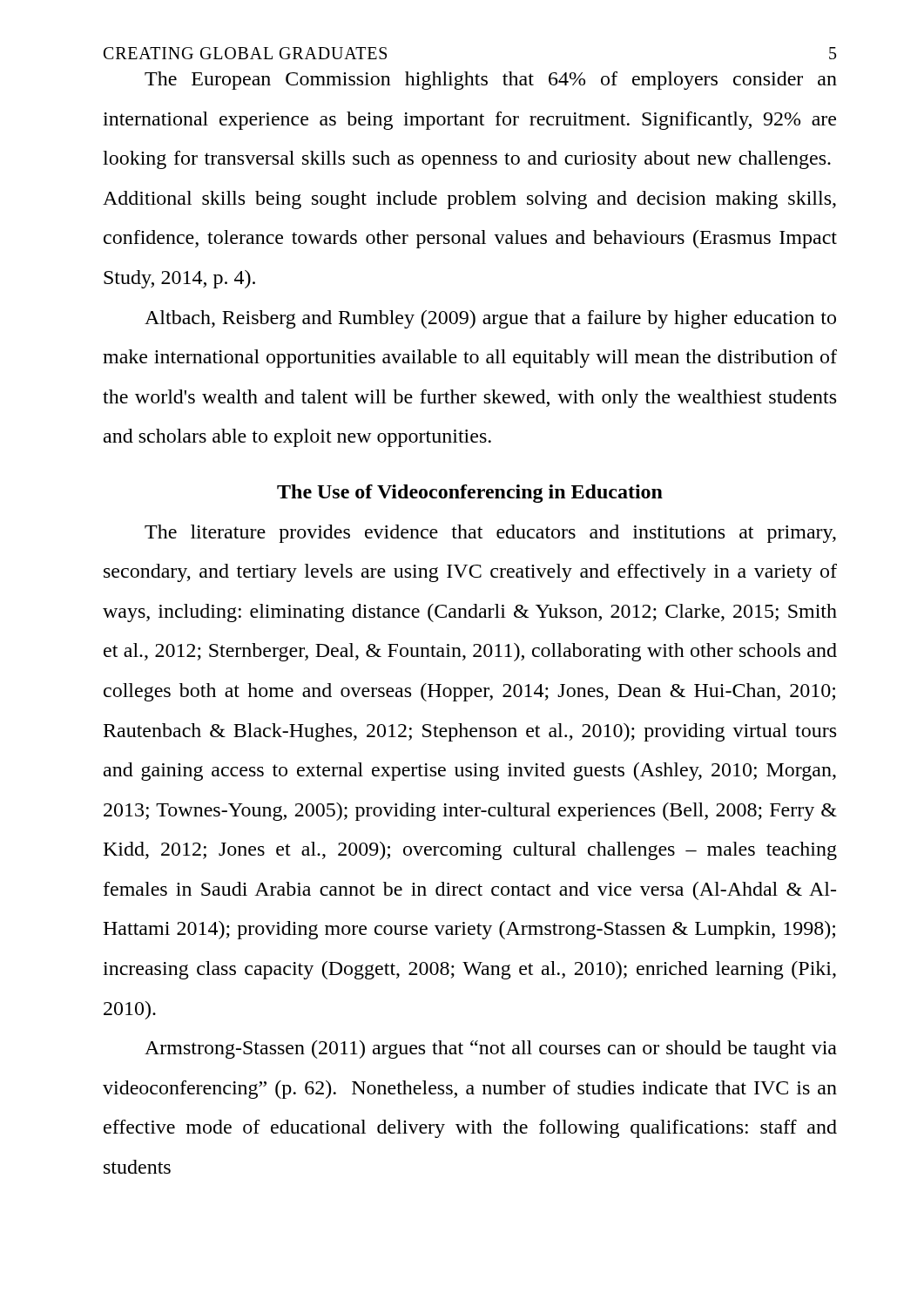This screenshot has width=924, height=1307.
Task: Select the text block that says "The literature provides evidence"
Action: 470,770
